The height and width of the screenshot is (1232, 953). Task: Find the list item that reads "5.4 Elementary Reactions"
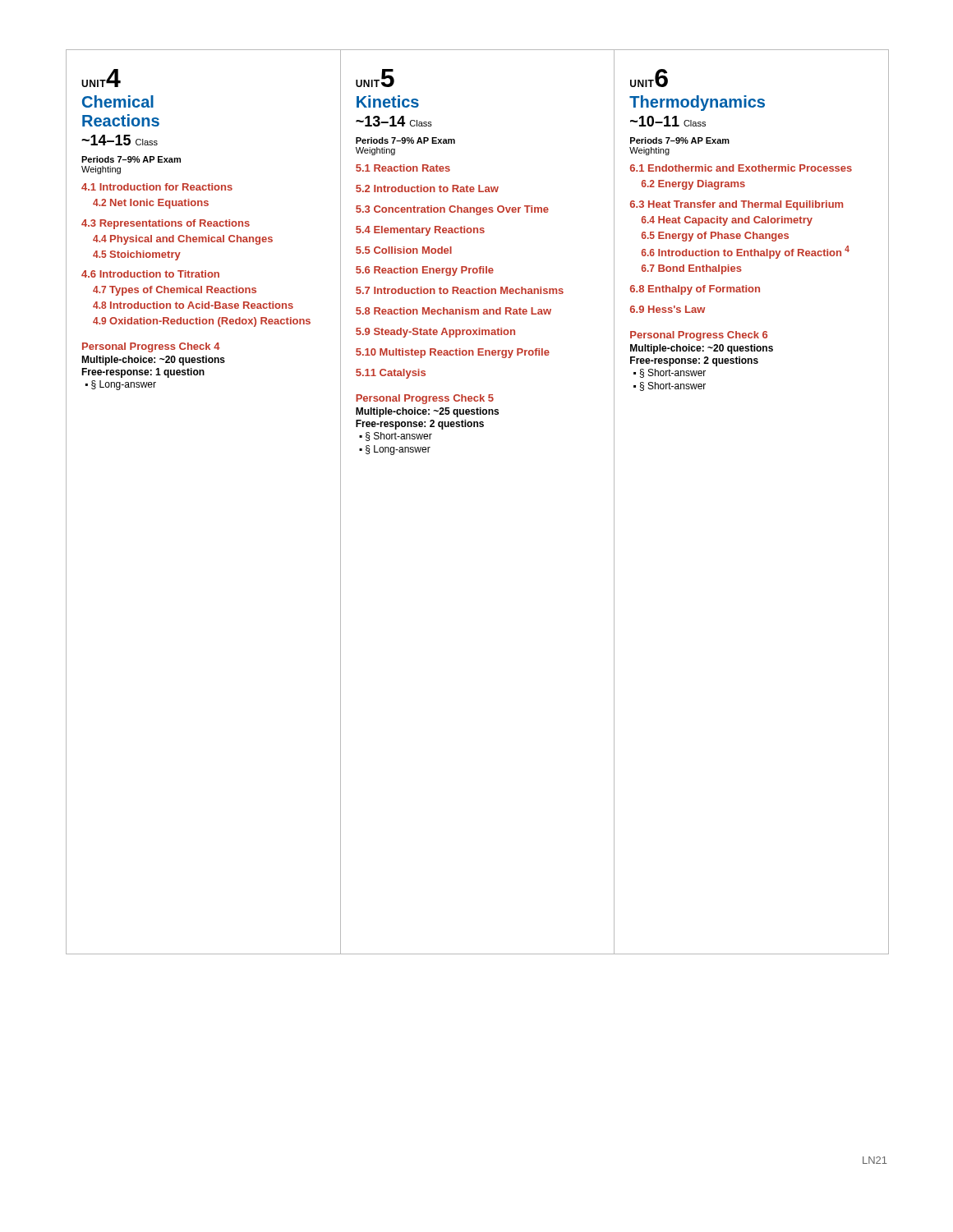[420, 229]
